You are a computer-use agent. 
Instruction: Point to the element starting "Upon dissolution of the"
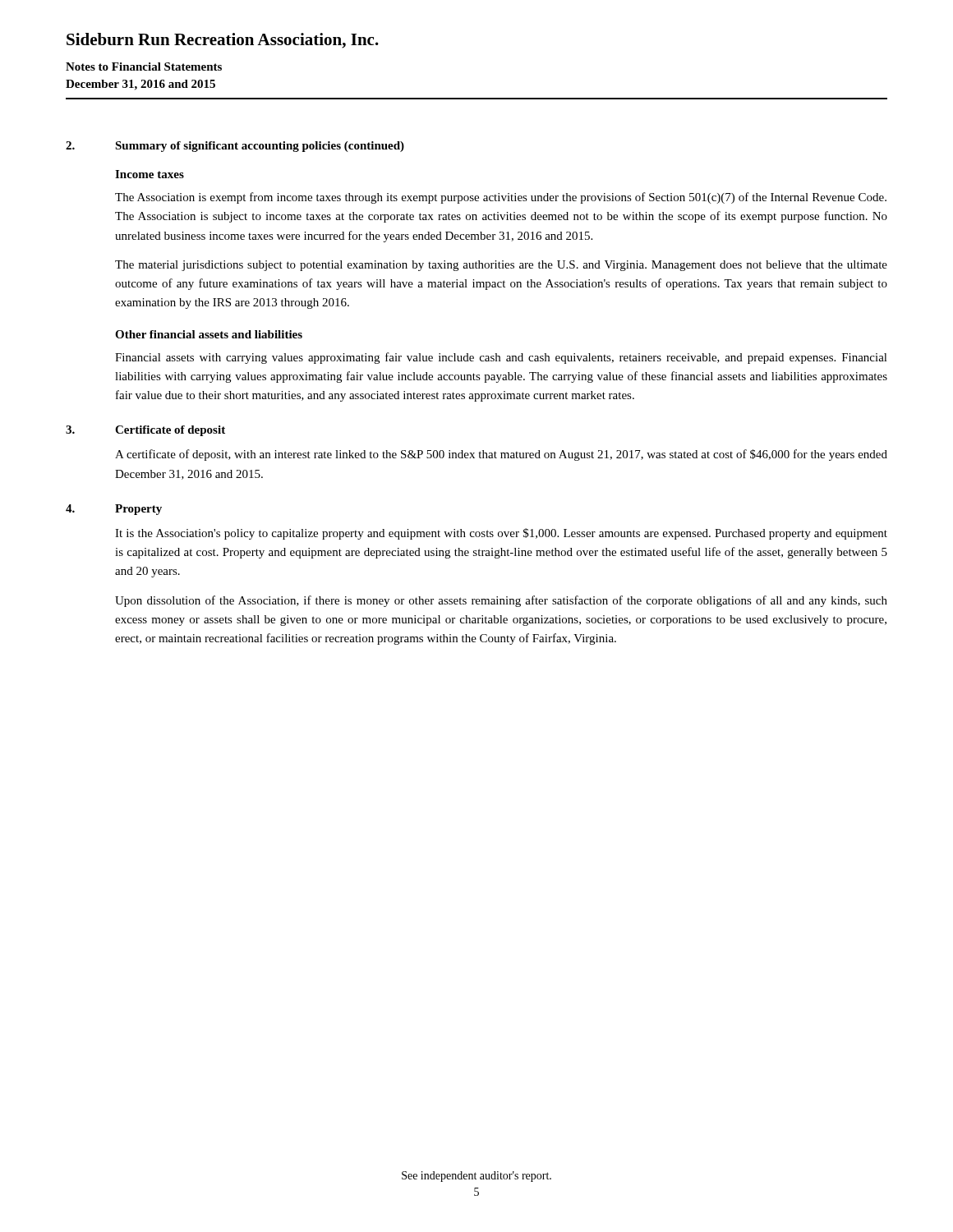(501, 620)
